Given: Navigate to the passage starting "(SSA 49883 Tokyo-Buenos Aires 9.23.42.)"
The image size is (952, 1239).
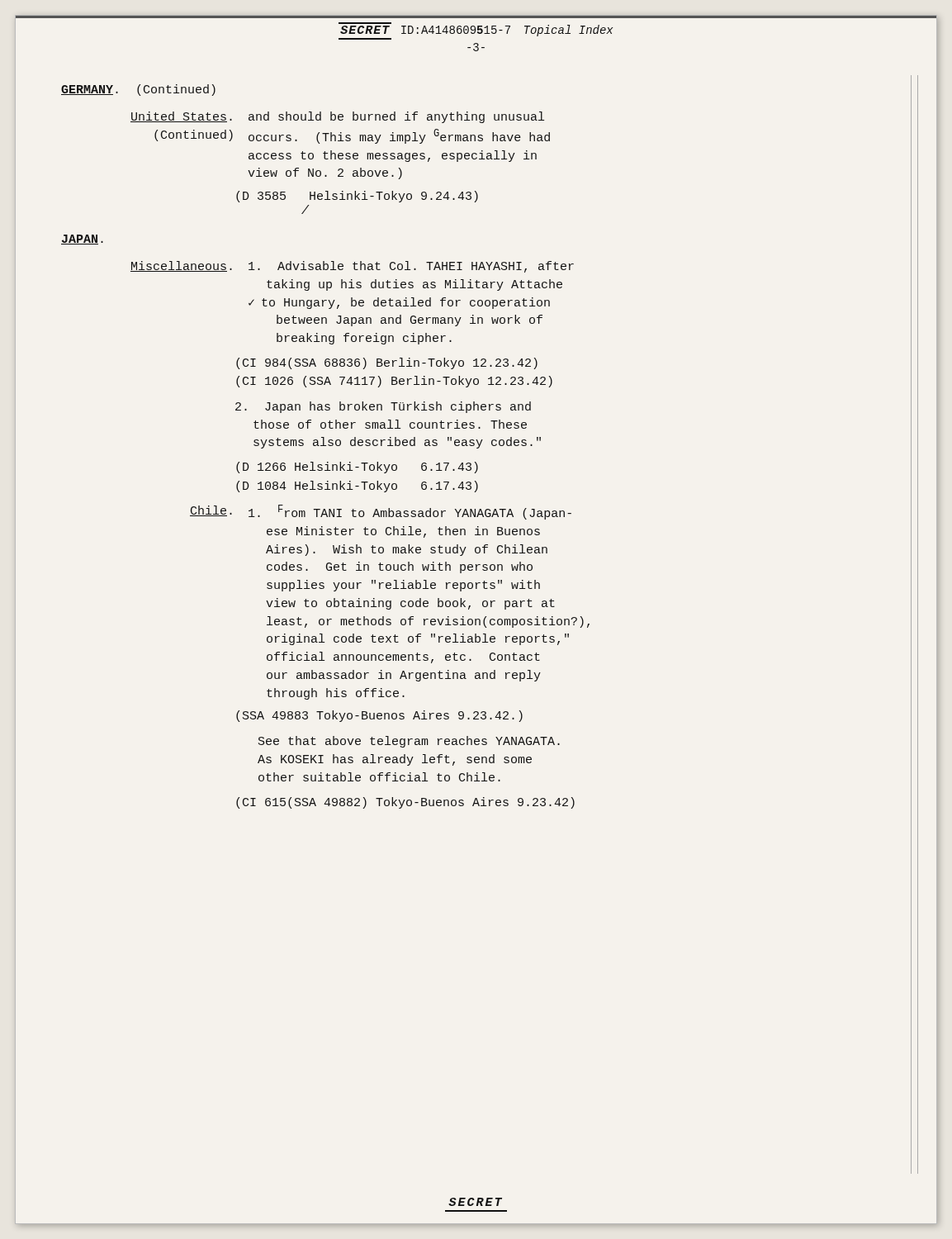Looking at the screenshot, I should (482, 717).
